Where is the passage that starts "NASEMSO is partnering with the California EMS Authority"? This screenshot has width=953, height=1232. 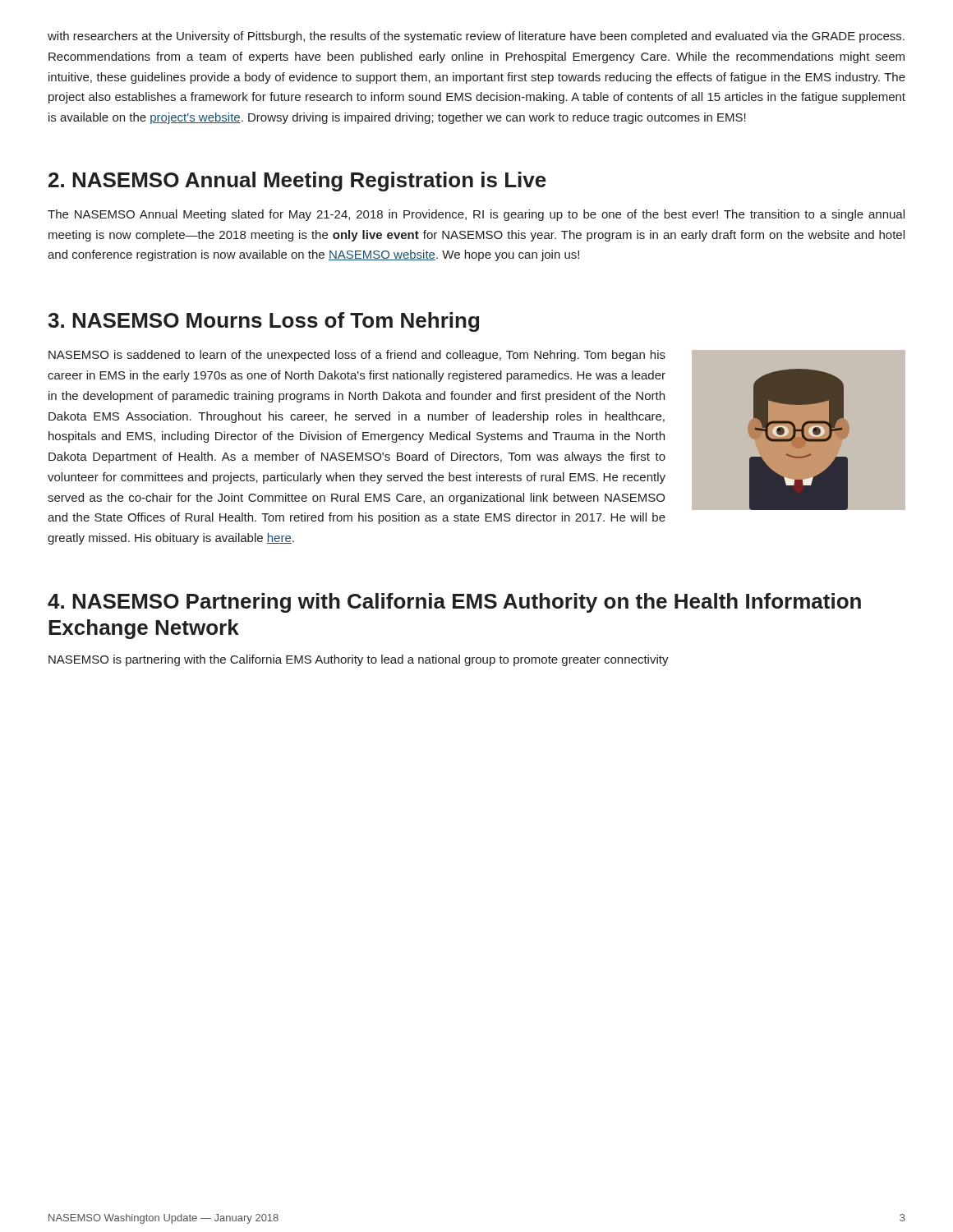tap(358, 659)
